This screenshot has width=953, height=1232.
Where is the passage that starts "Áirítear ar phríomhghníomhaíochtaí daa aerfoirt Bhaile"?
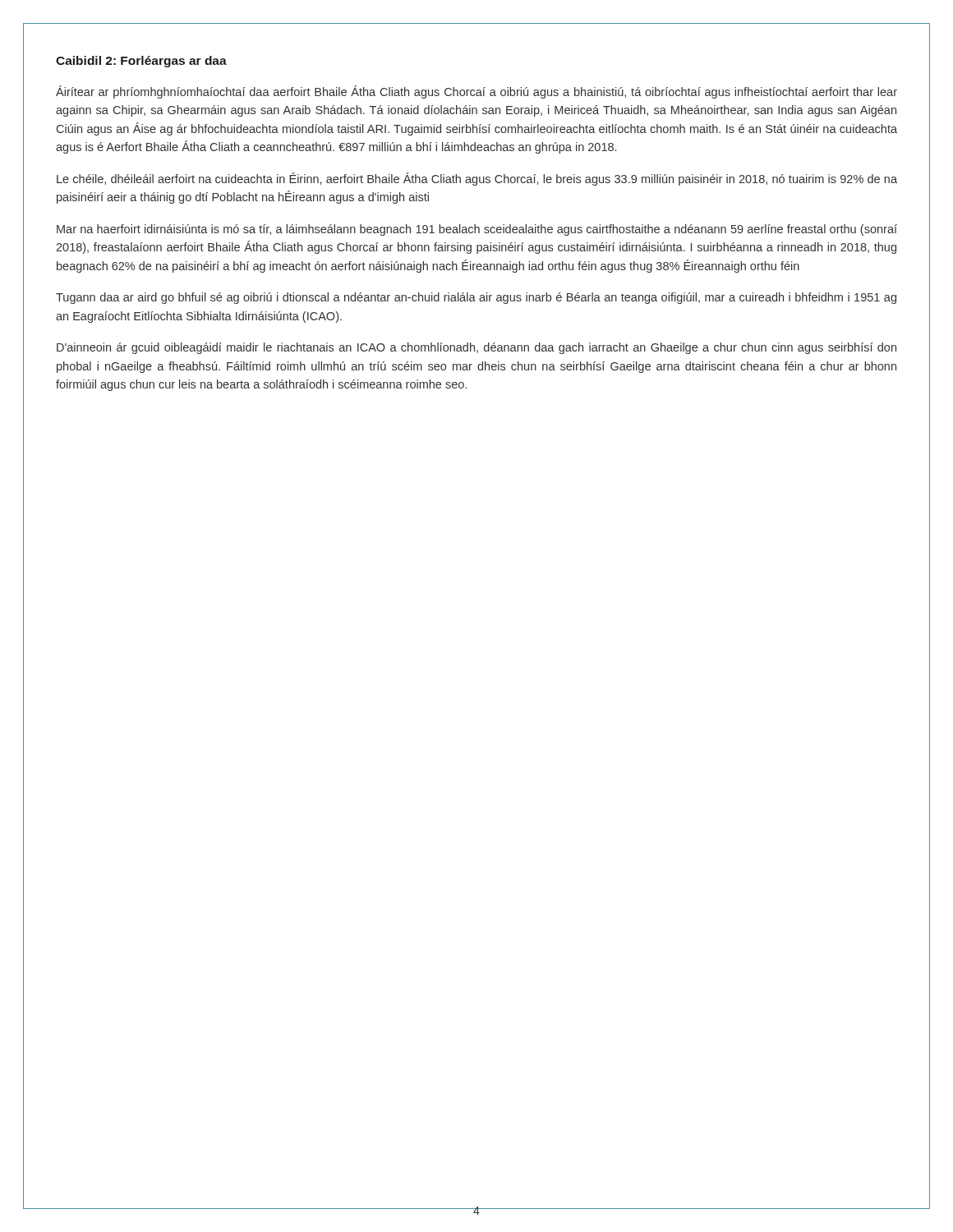click(476, 120)
